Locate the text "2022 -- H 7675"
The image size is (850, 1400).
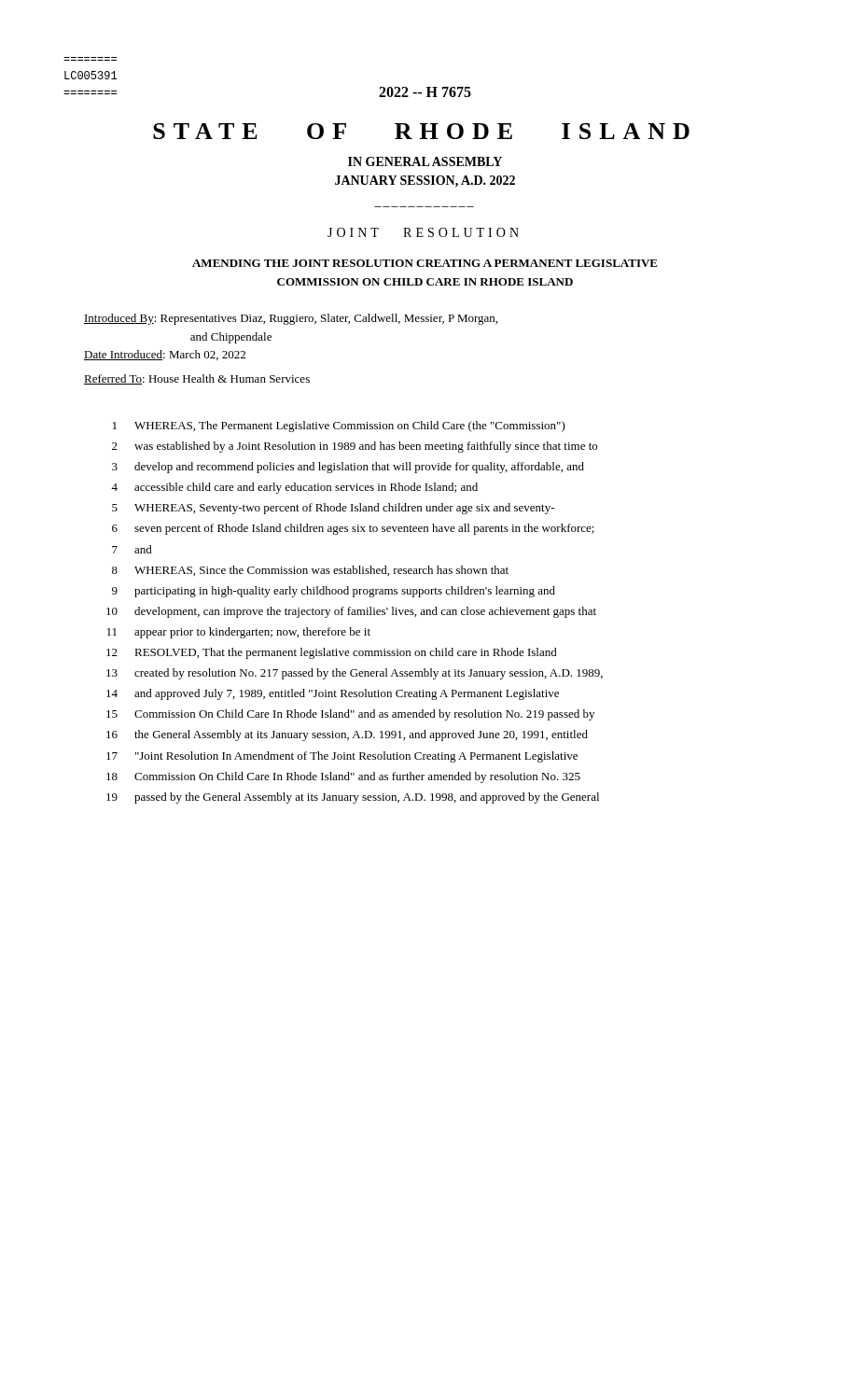[x=425, y=92]
